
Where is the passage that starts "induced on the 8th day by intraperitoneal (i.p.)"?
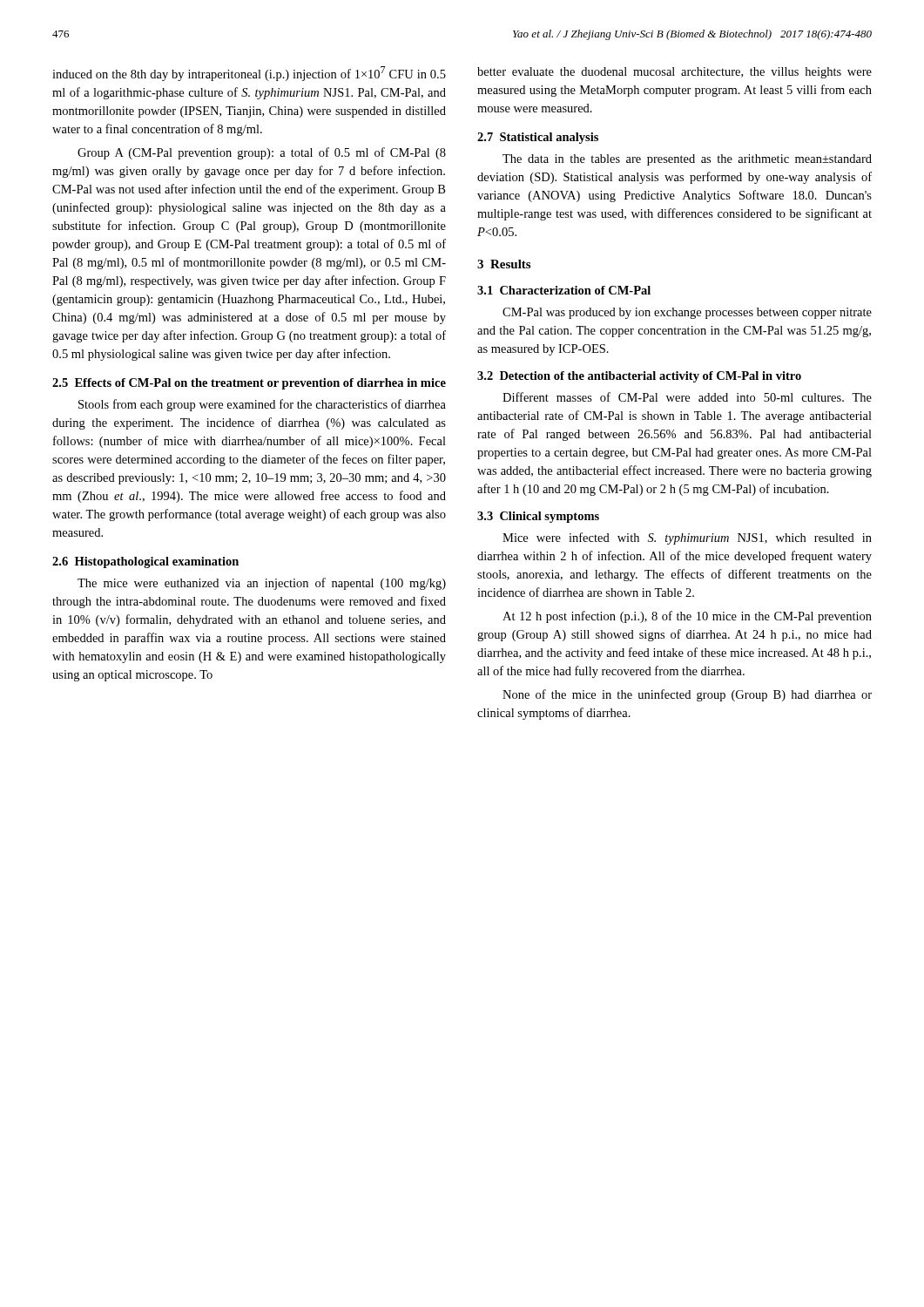[x=249, y=100]
